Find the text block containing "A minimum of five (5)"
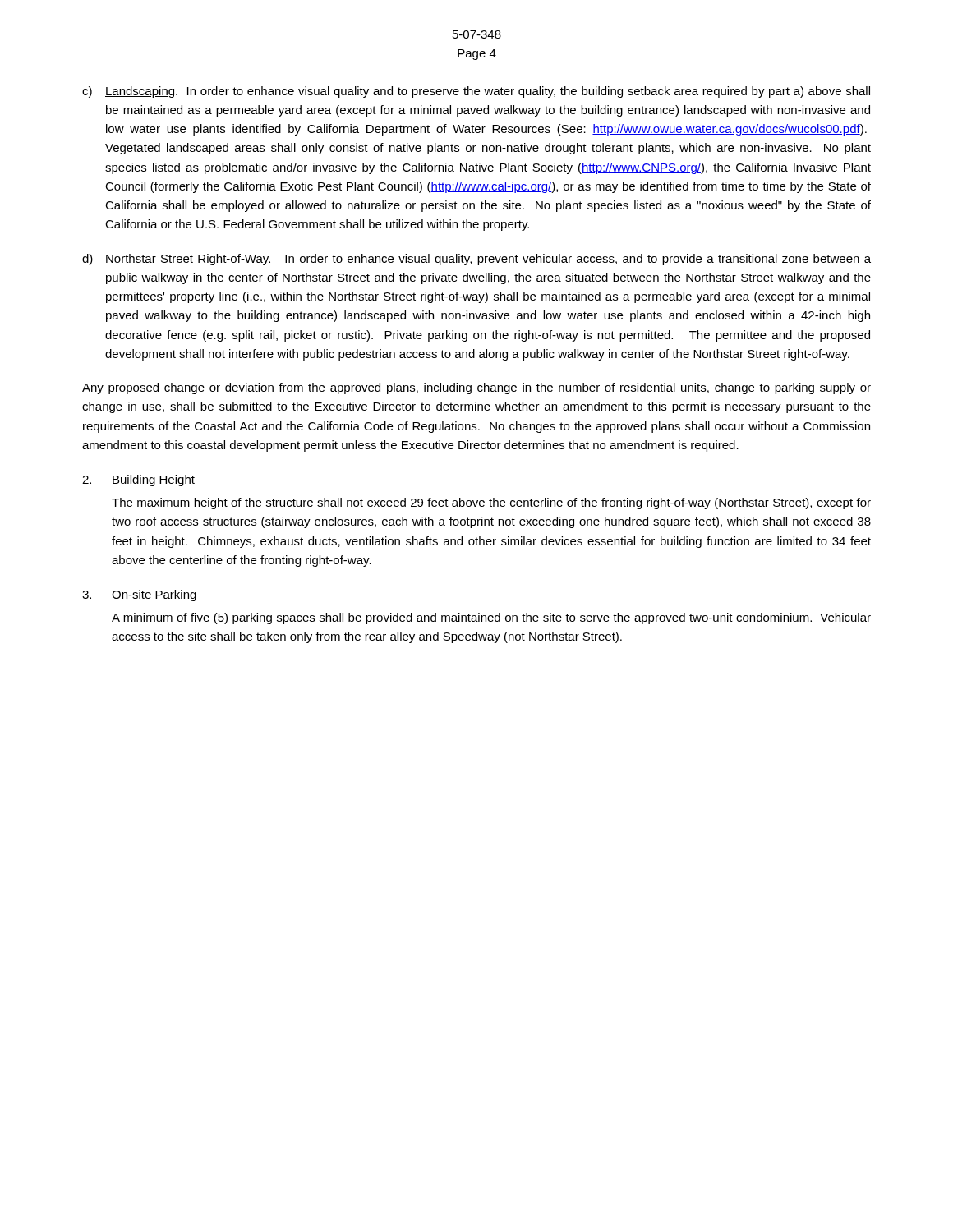Viewport: 953px width, 1232px height. tap(491, 627)
